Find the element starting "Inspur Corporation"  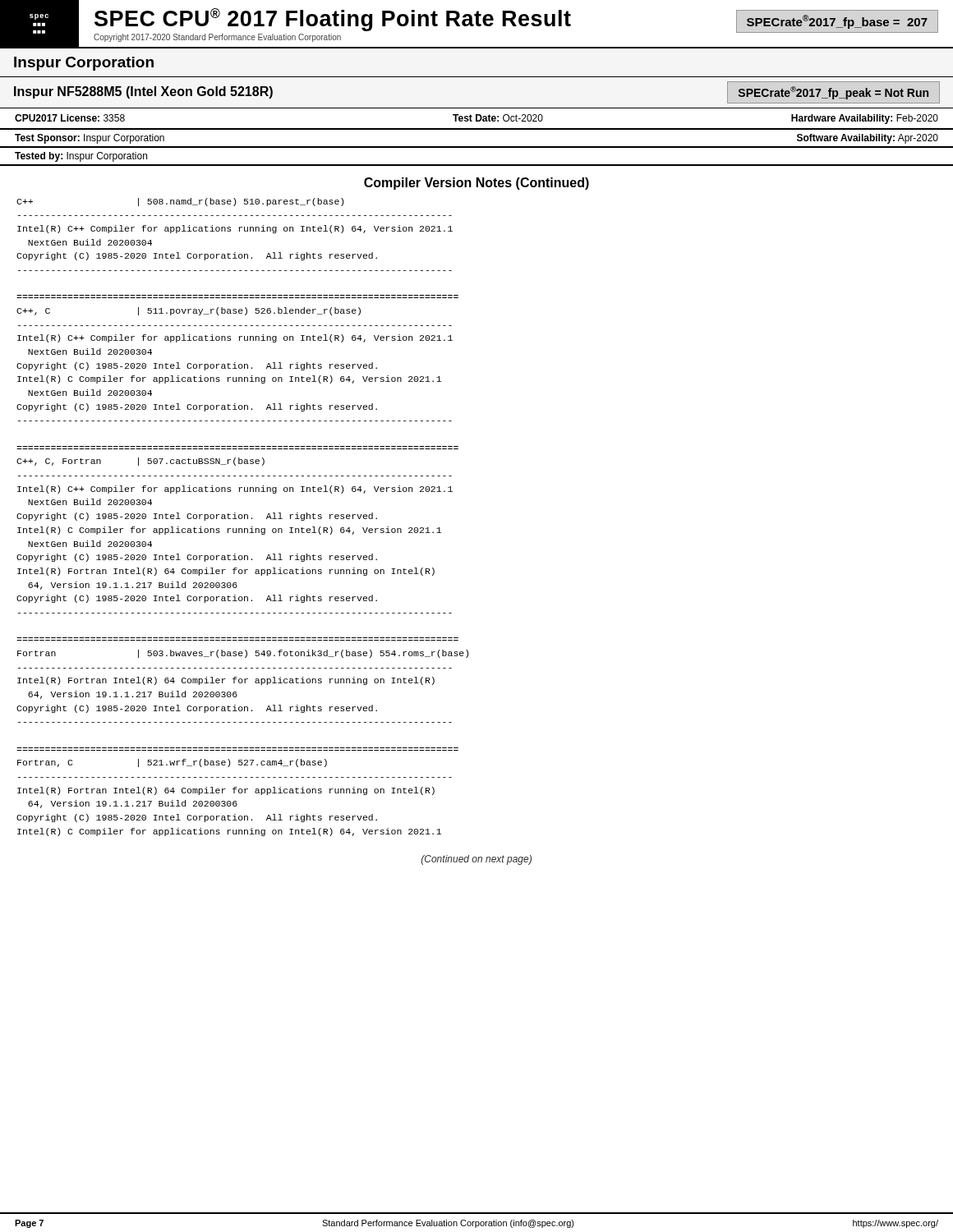click(x=84, y=64)
